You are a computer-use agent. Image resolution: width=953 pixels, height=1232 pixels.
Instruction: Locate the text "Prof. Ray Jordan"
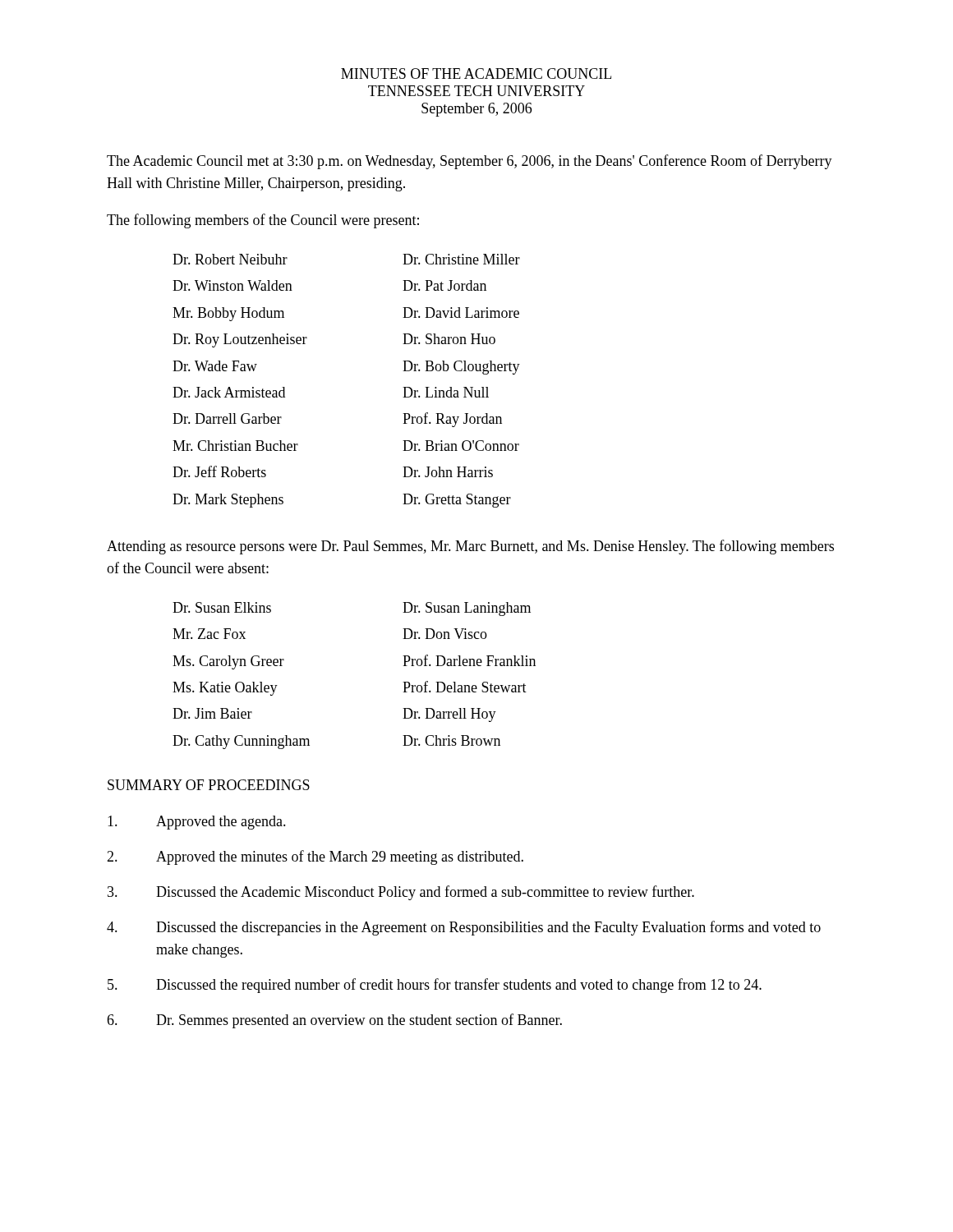click(x=452, y=419)
